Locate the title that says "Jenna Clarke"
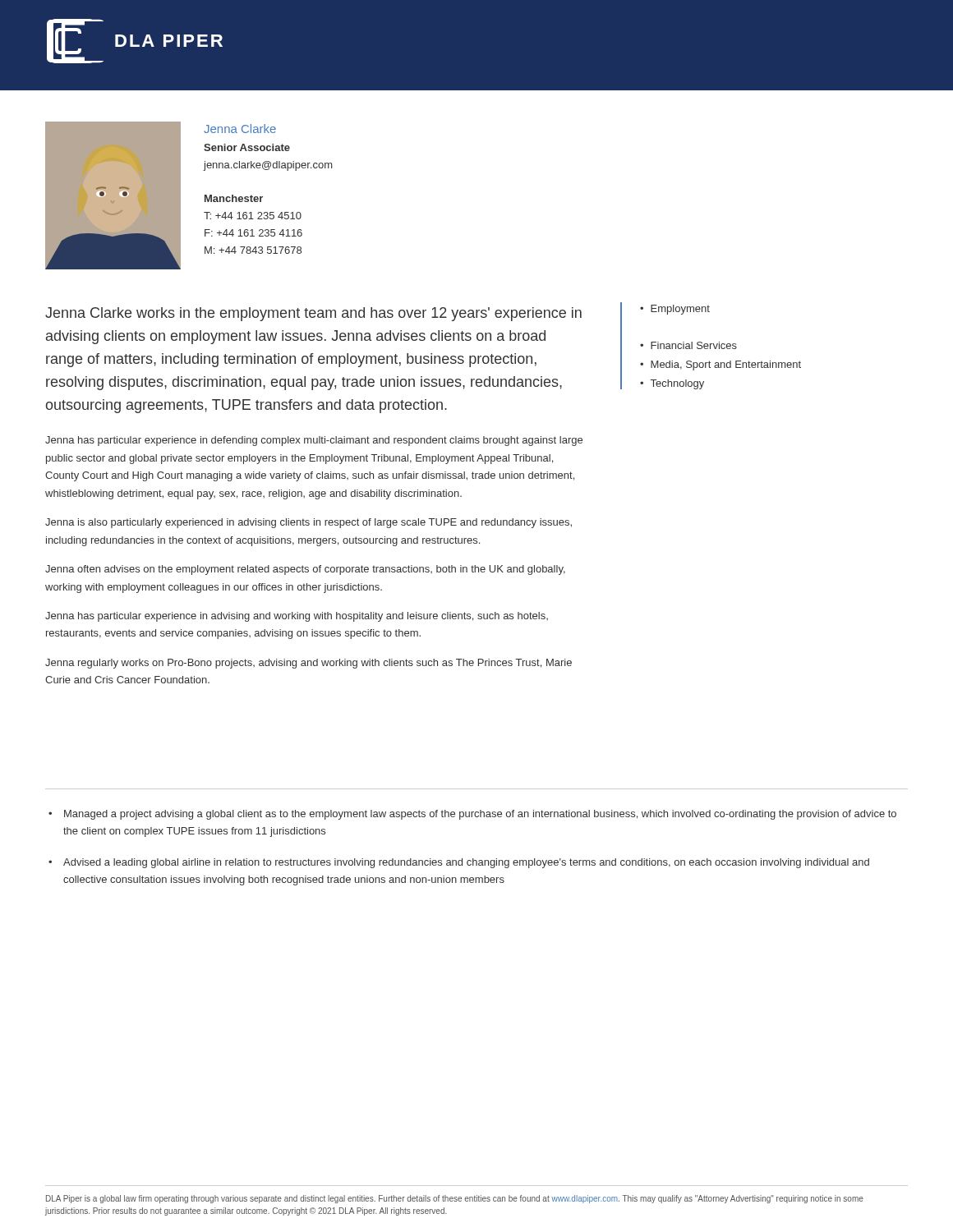The width and height of the screenshot is (953, 1232). 240,129
